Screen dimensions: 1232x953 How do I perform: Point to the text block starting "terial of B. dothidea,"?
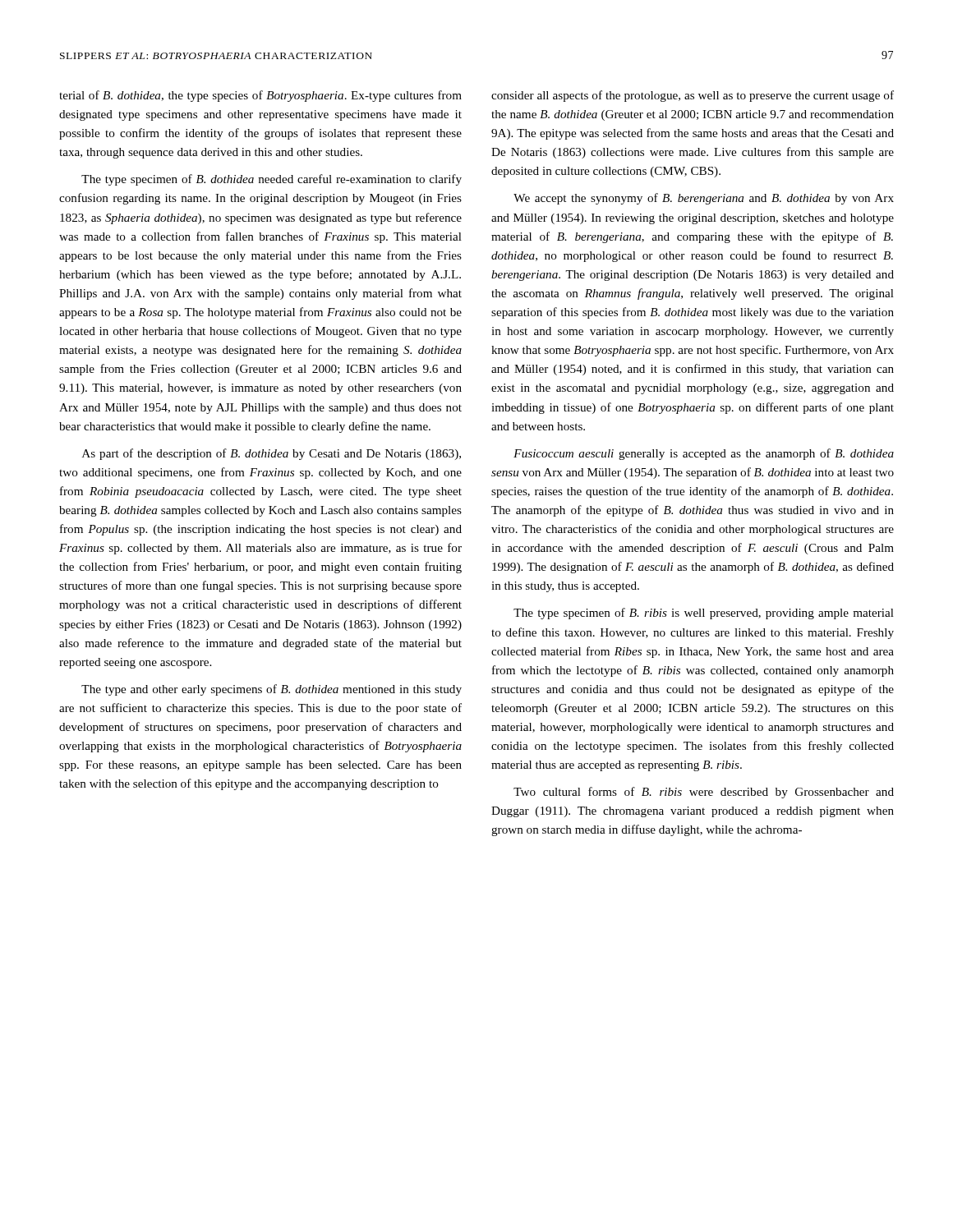260,439
